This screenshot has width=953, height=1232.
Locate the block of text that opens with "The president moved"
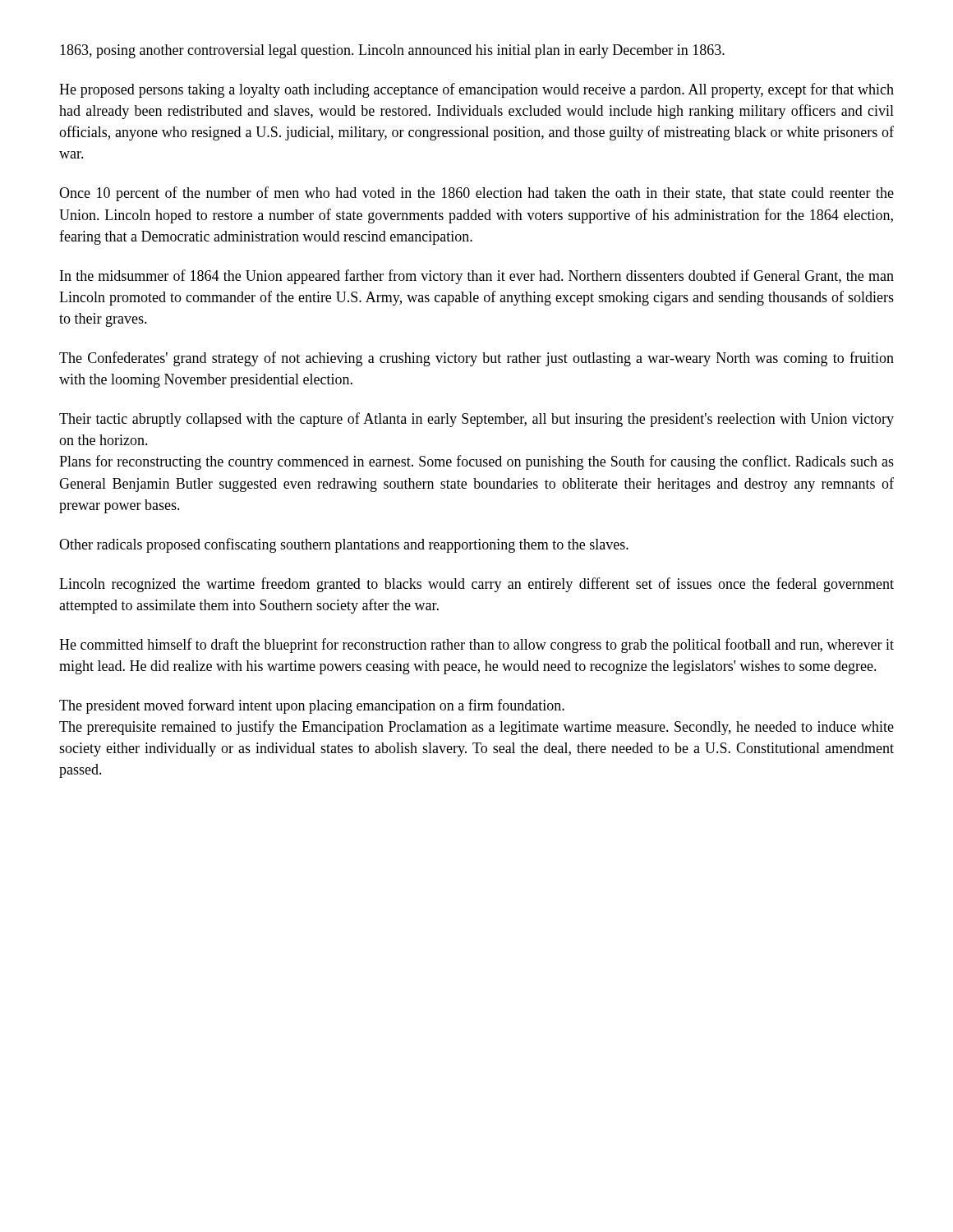476,738
